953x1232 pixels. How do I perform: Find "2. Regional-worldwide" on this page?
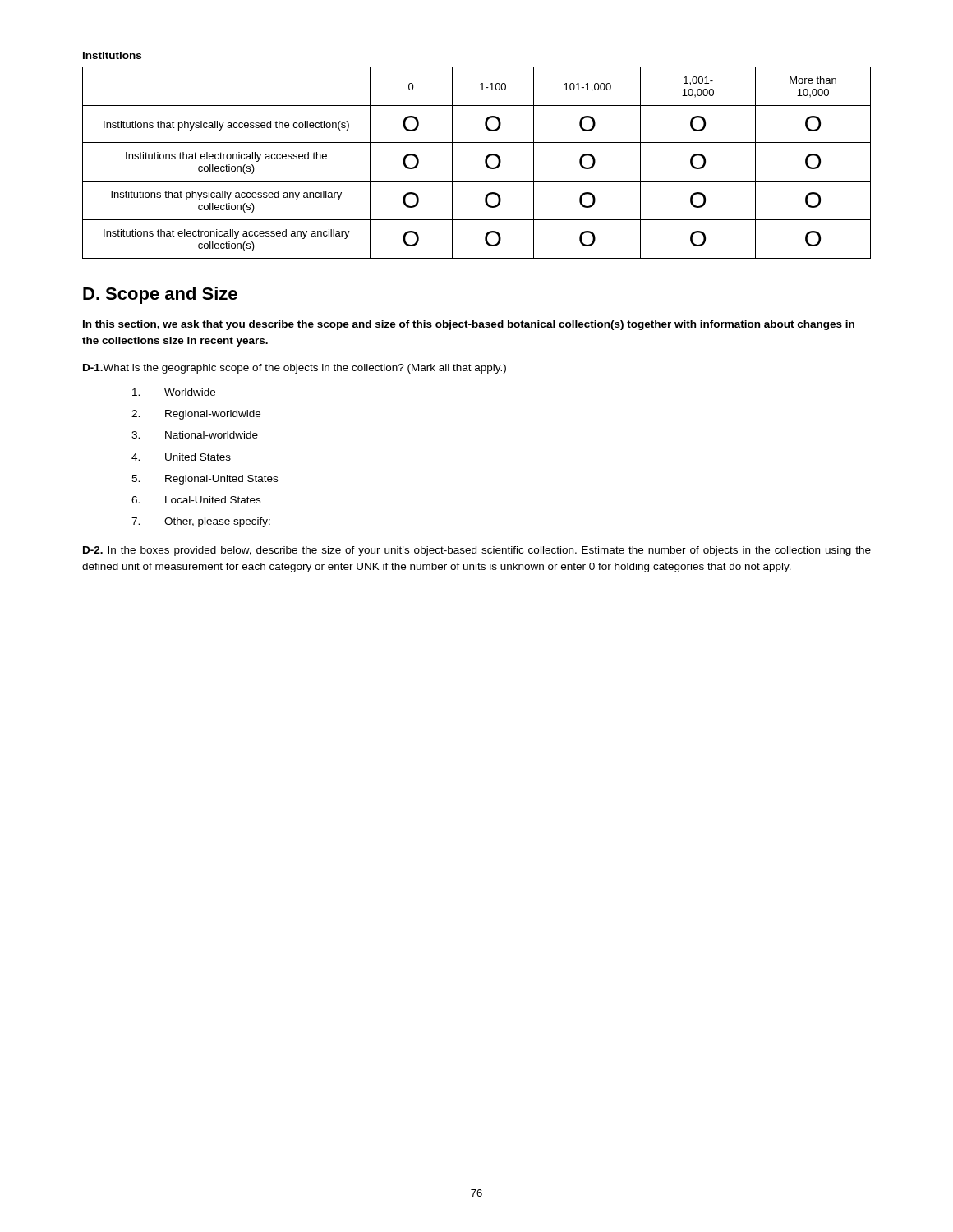[x=196, y=415]
